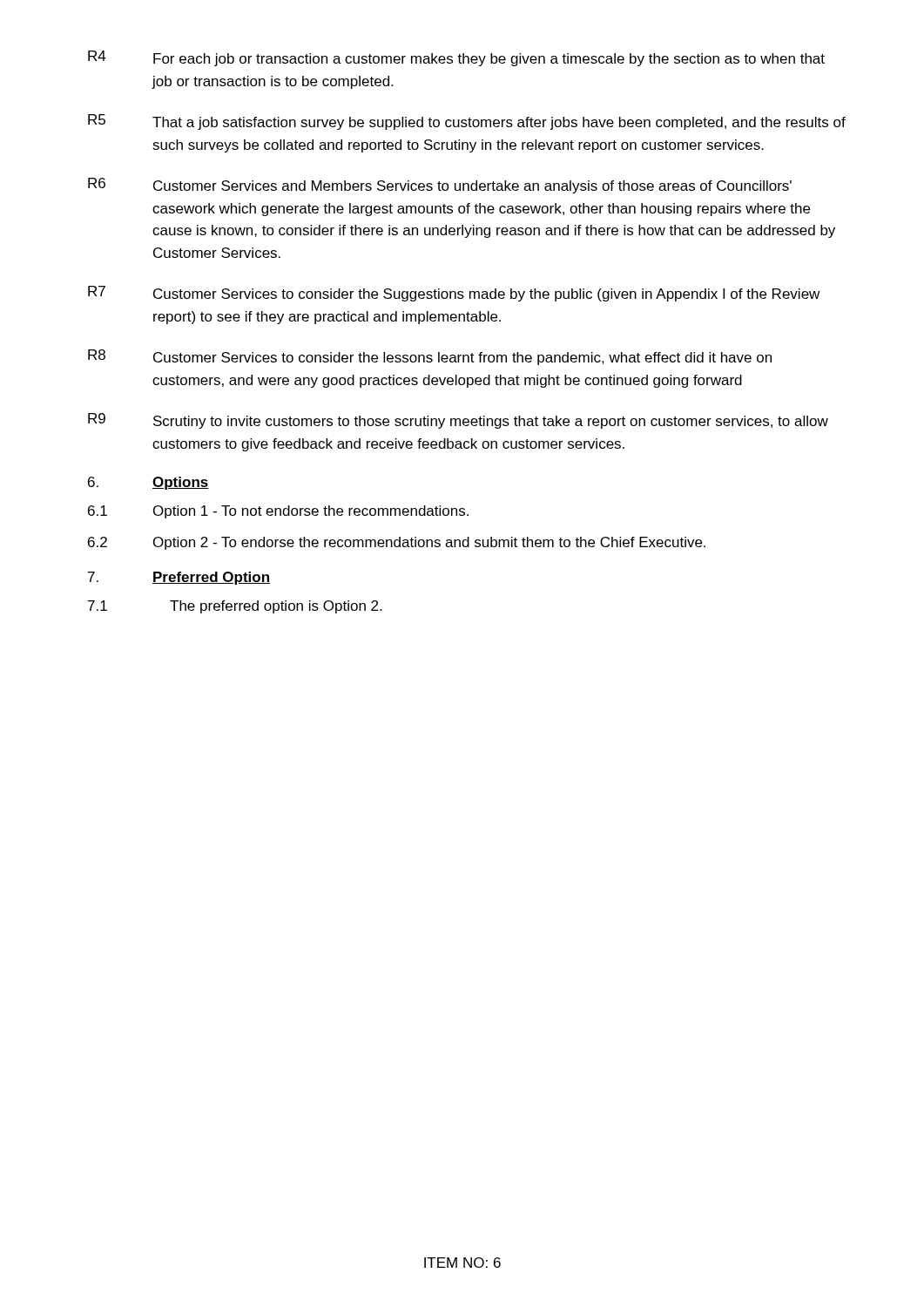The image size is (924, 1307).
Task: Select the element starting "1 Option 1 -"
Action: coord(466,511)
